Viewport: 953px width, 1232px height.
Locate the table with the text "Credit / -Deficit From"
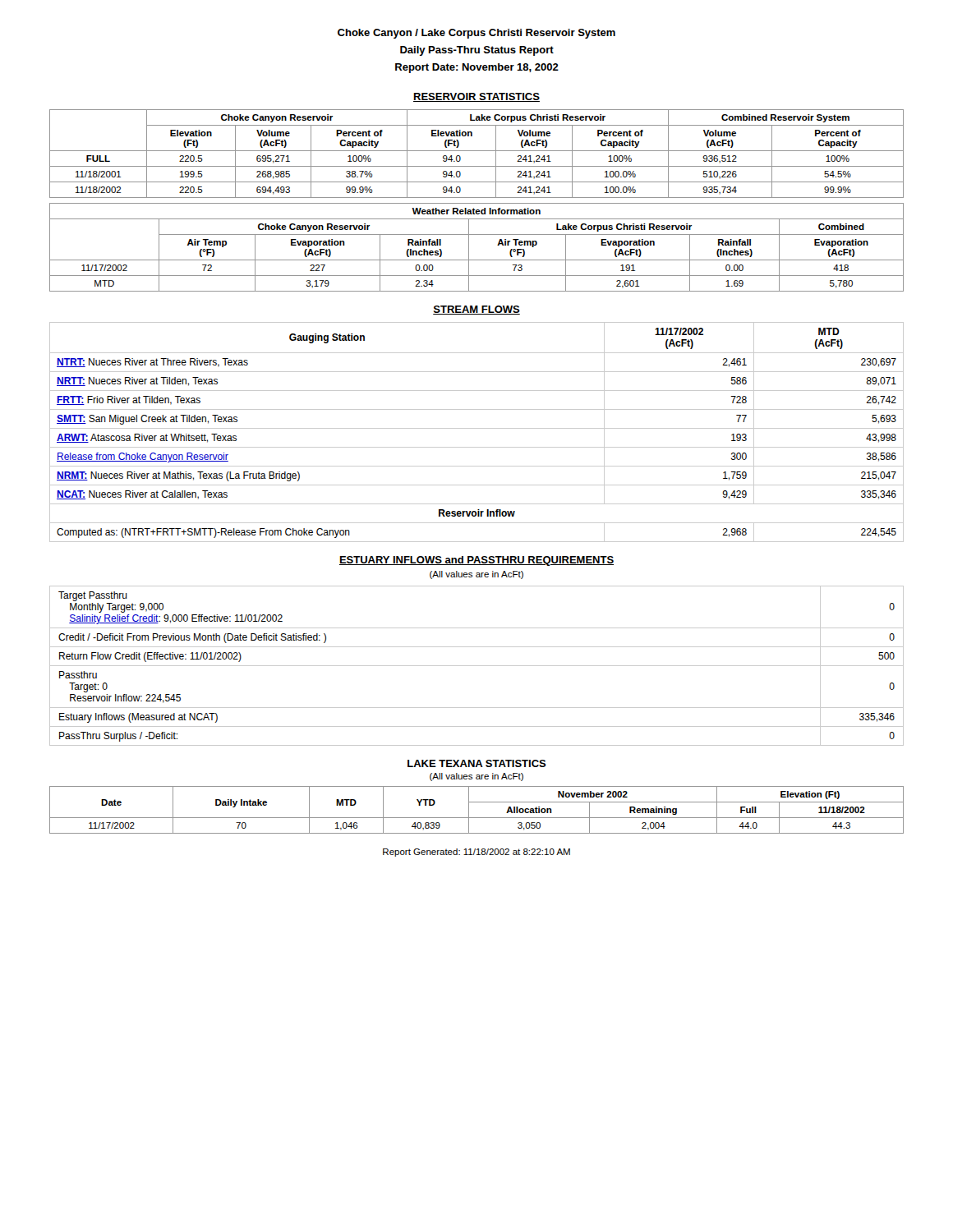pos(476,666)
